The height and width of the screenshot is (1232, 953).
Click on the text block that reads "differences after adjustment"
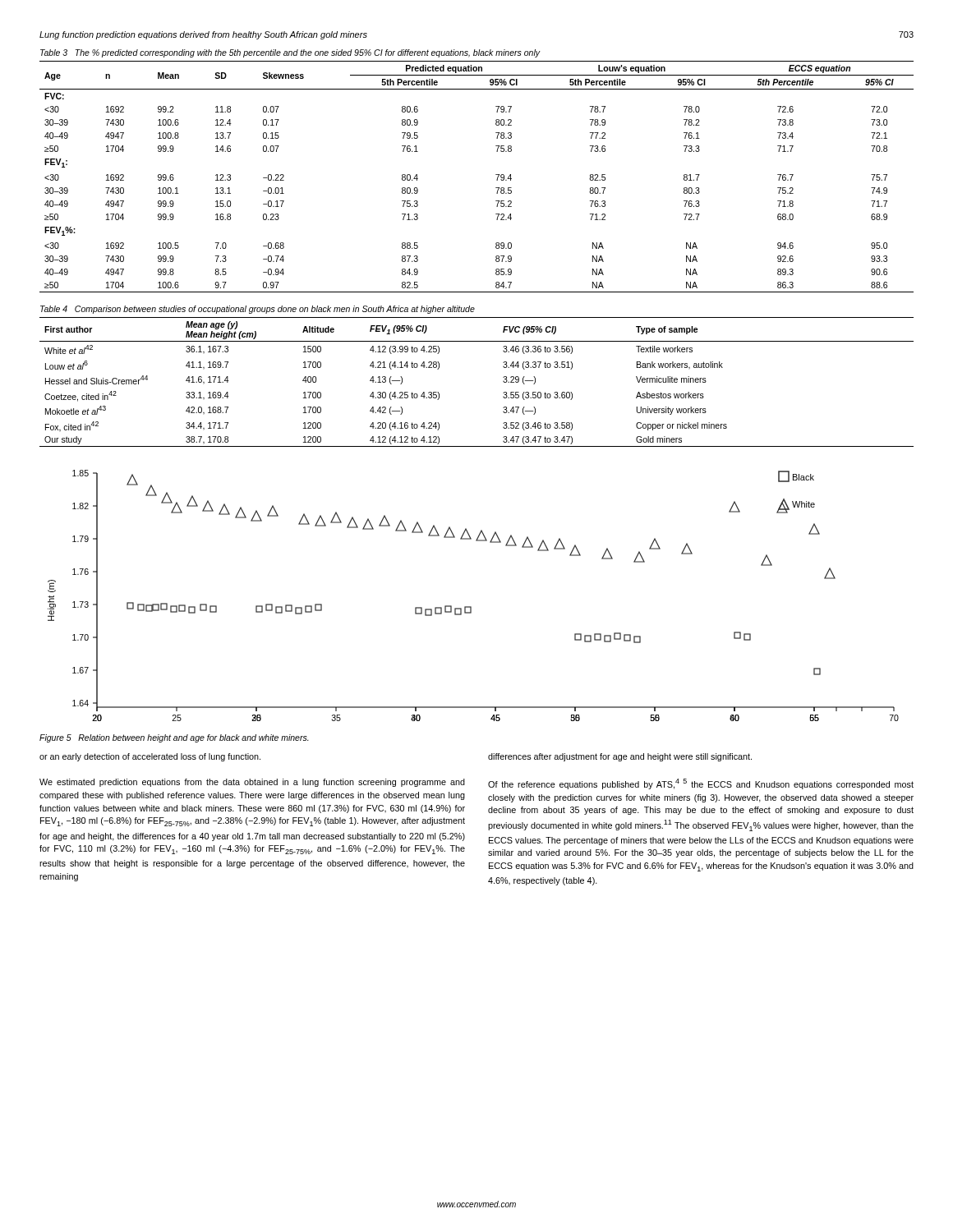[x=701, y=819]
